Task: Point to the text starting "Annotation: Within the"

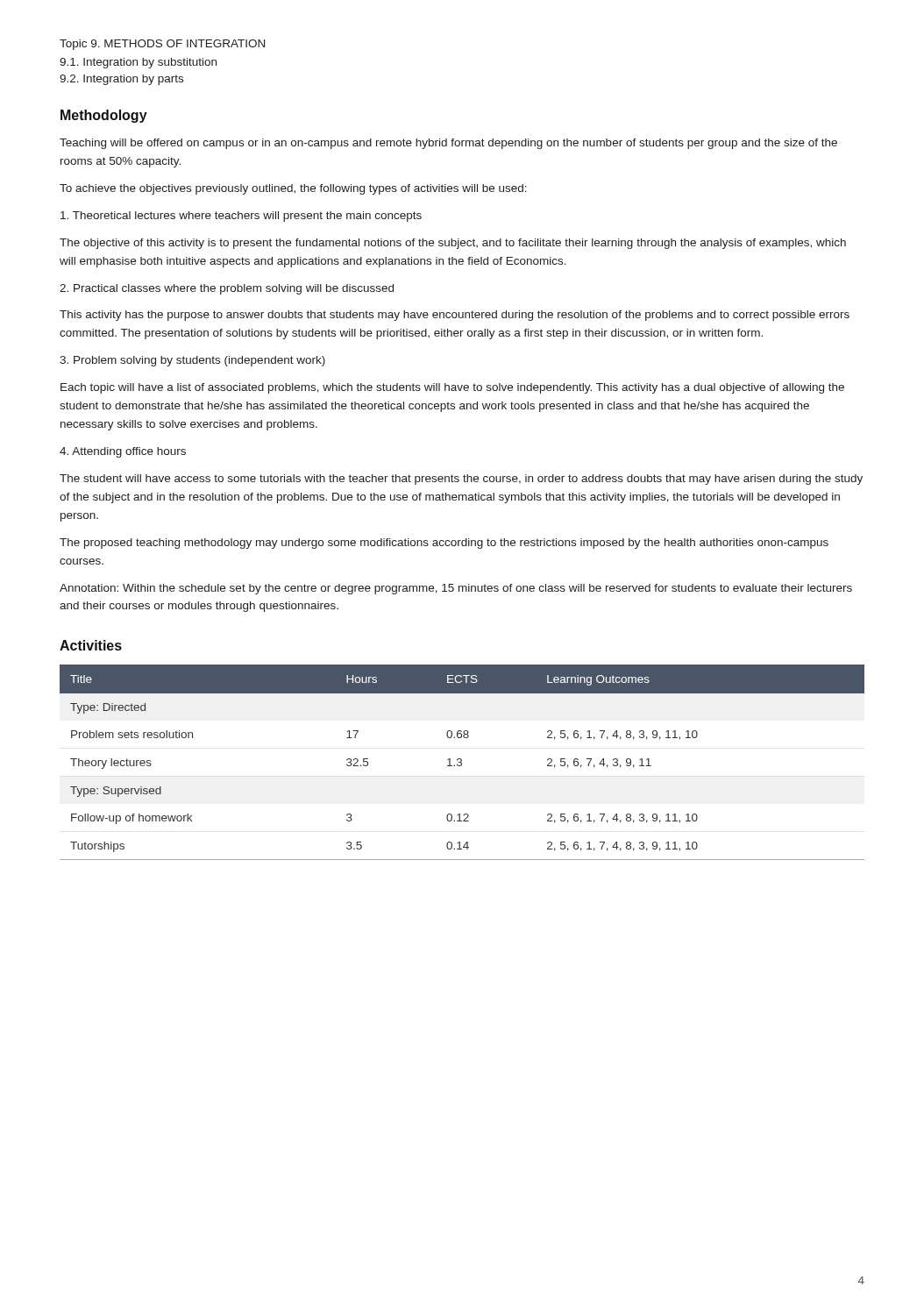Action: pos(456,597)
